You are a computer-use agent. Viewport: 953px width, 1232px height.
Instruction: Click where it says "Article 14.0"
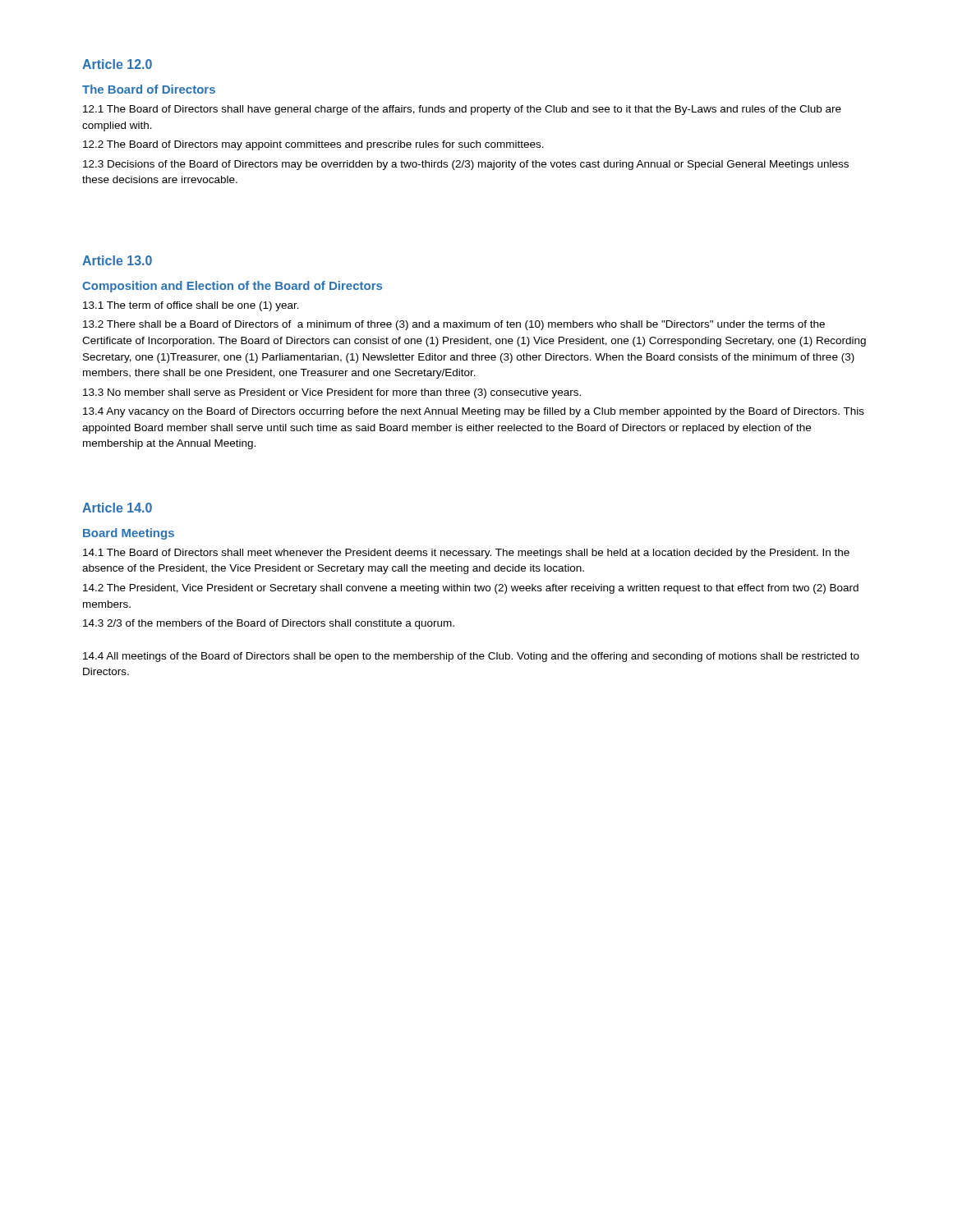click(x=117, y=508)
